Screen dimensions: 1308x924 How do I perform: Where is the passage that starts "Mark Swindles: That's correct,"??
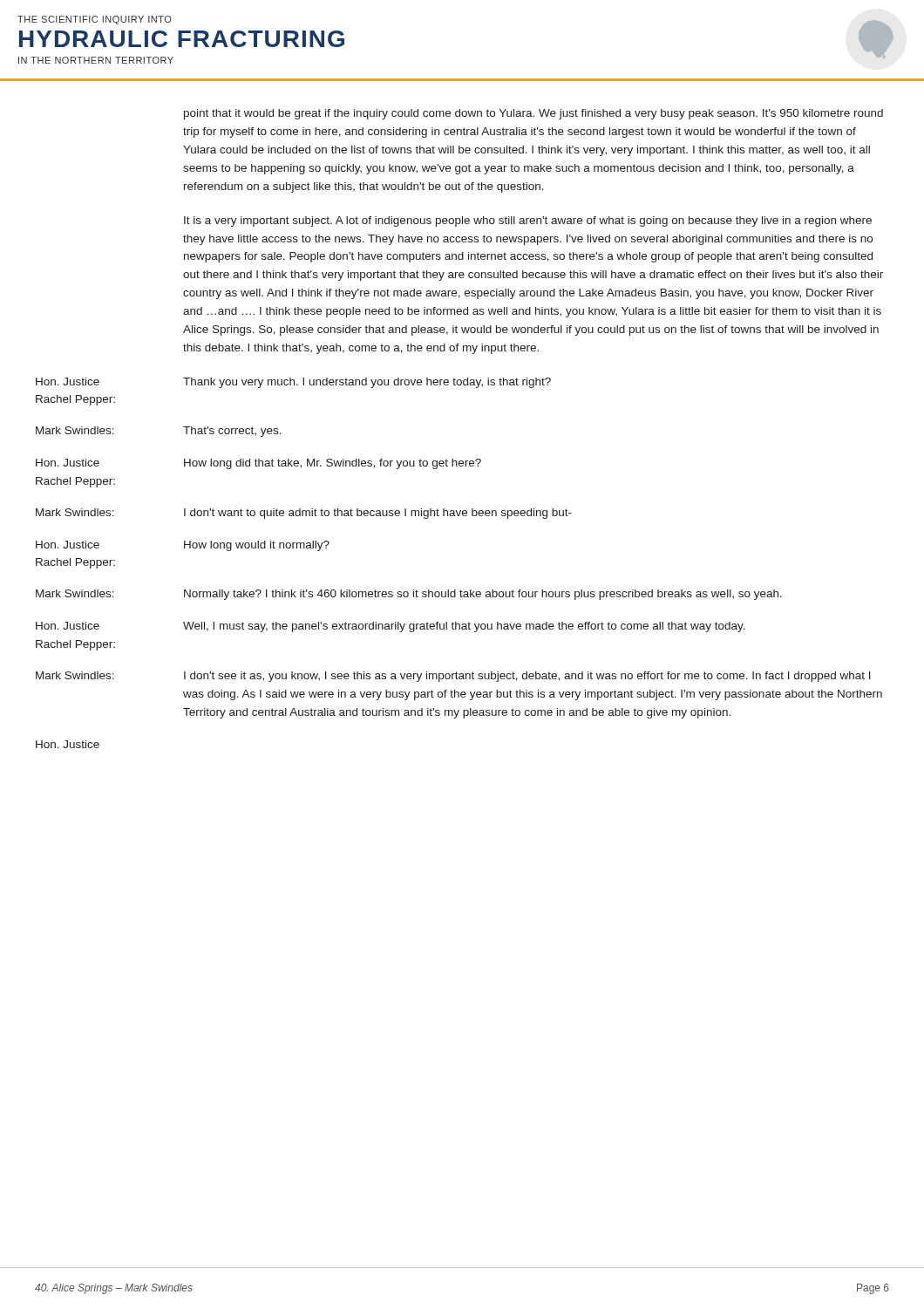[x=77, y=431]
